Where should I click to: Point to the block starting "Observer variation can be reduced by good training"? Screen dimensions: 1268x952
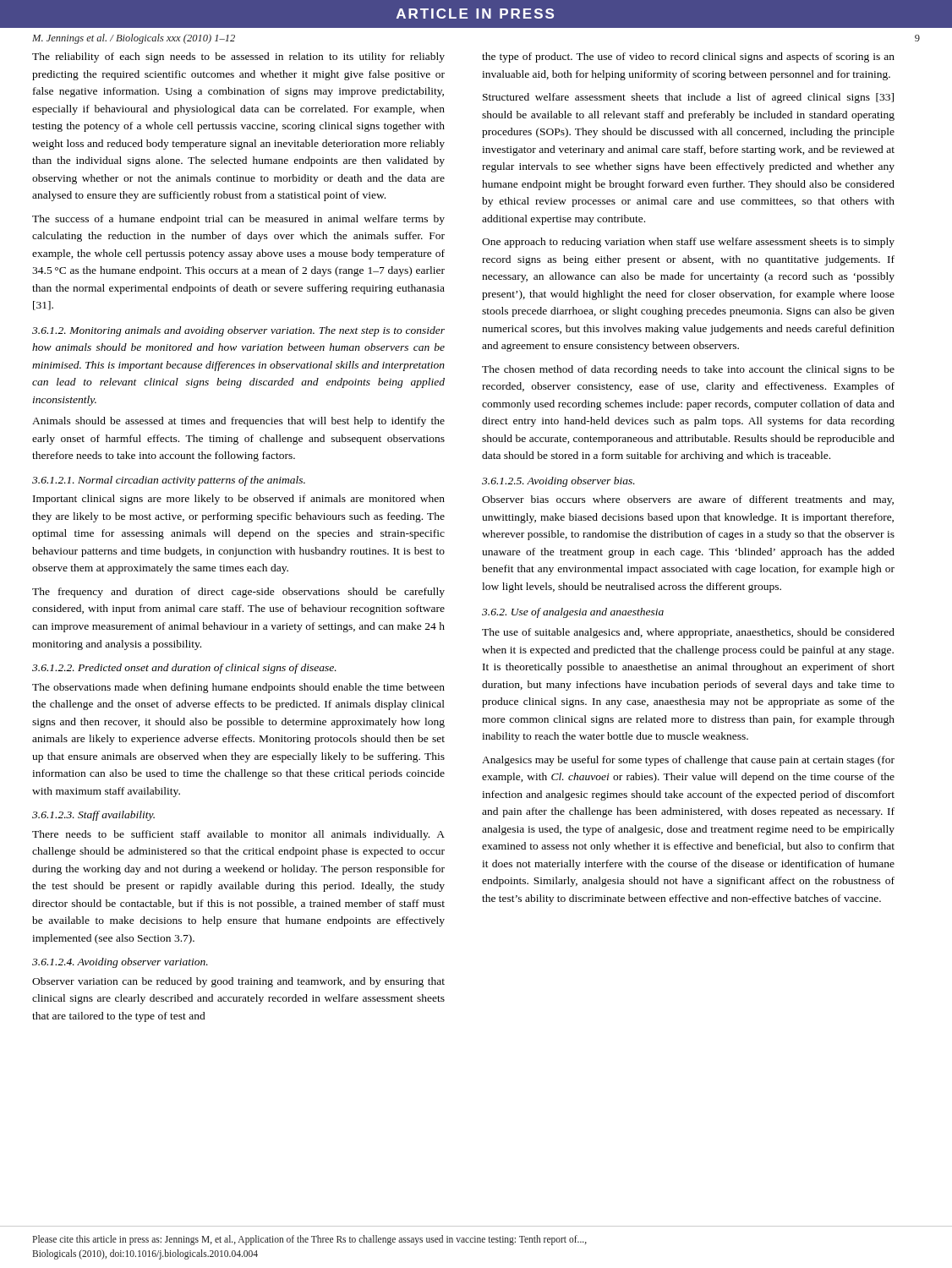click(x=238, y=999)
